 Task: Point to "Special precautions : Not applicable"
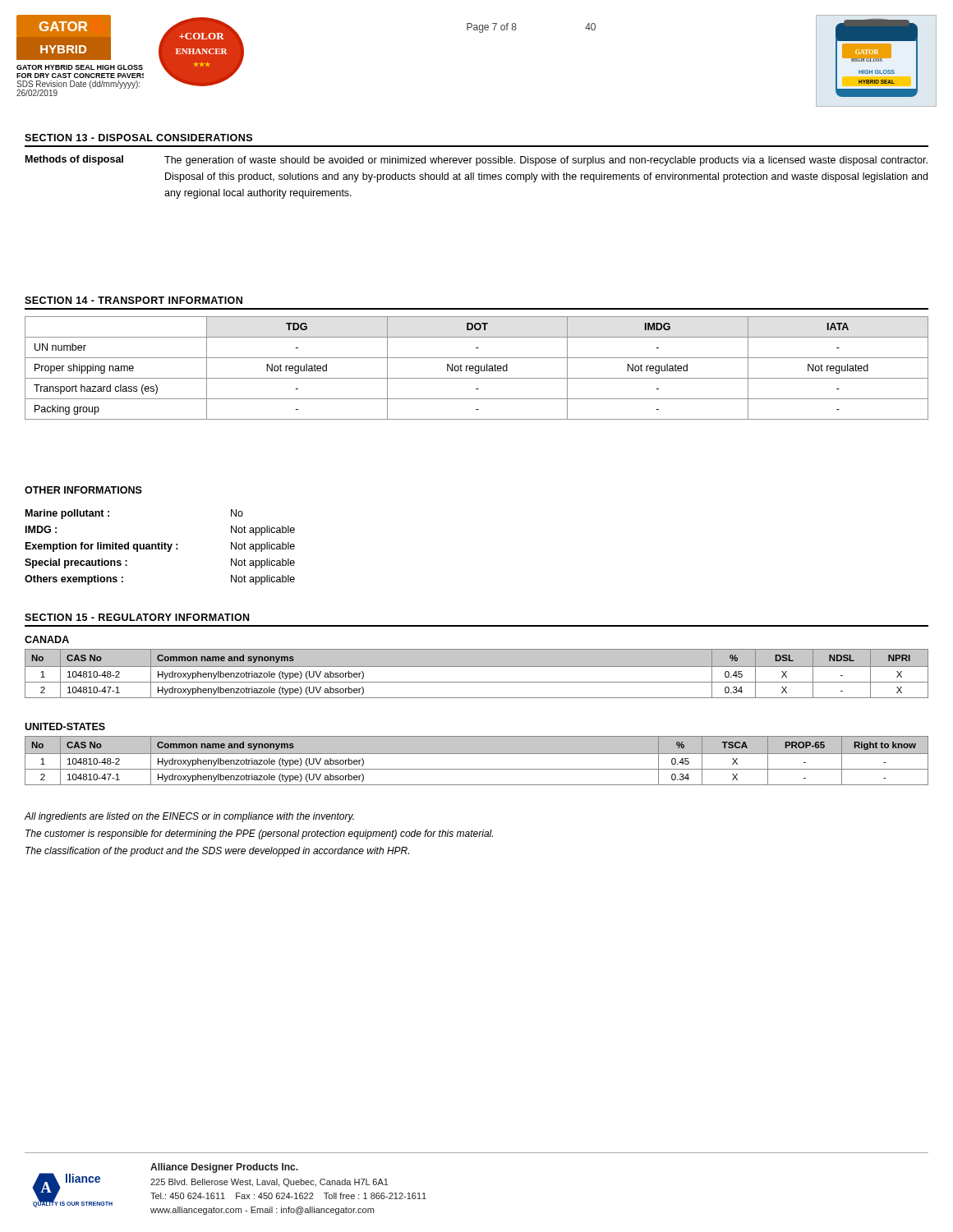(x=78, y=563)
